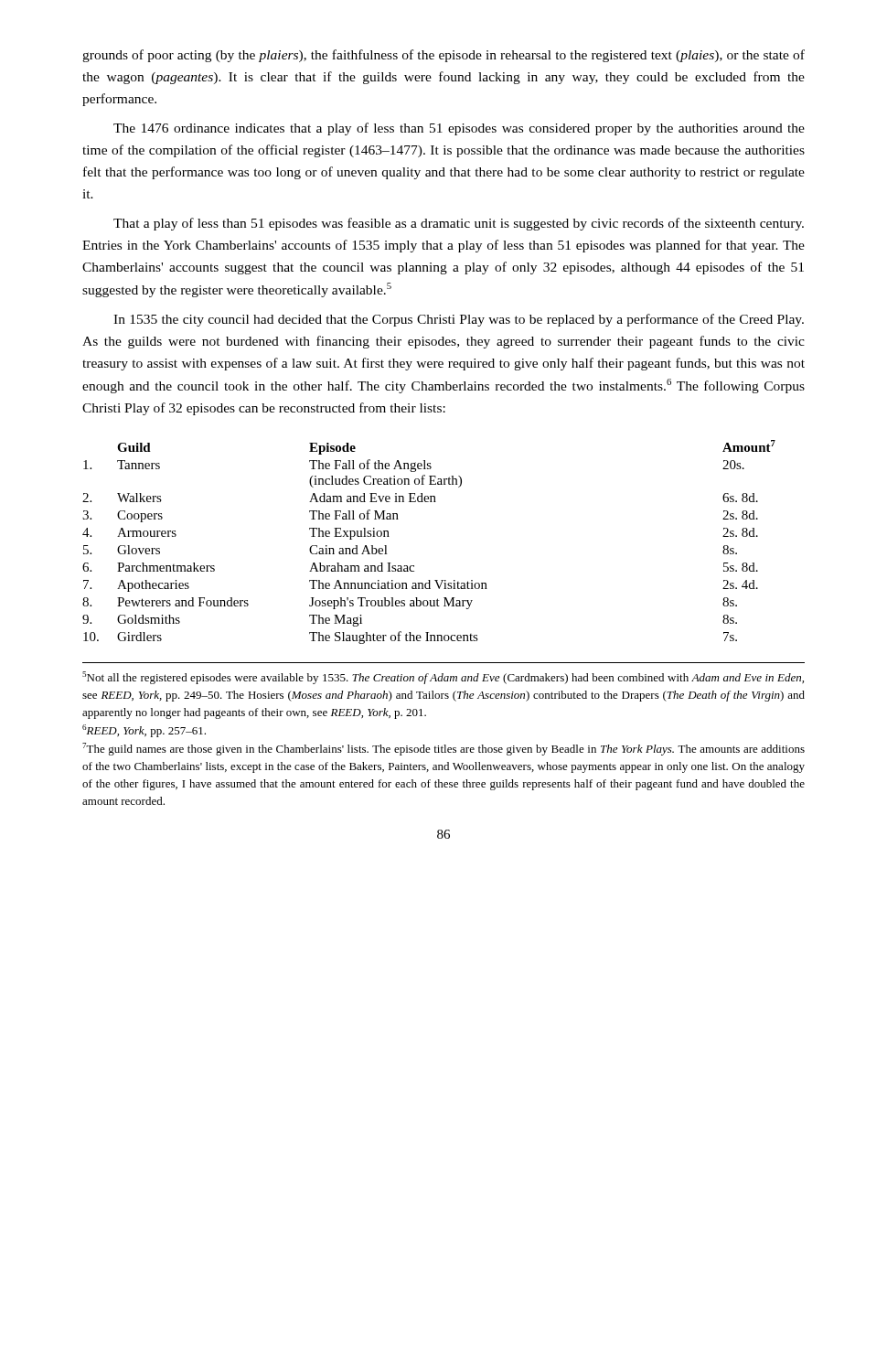Navigate to the passage starting "In 1535 the city"

click(444, 363)
